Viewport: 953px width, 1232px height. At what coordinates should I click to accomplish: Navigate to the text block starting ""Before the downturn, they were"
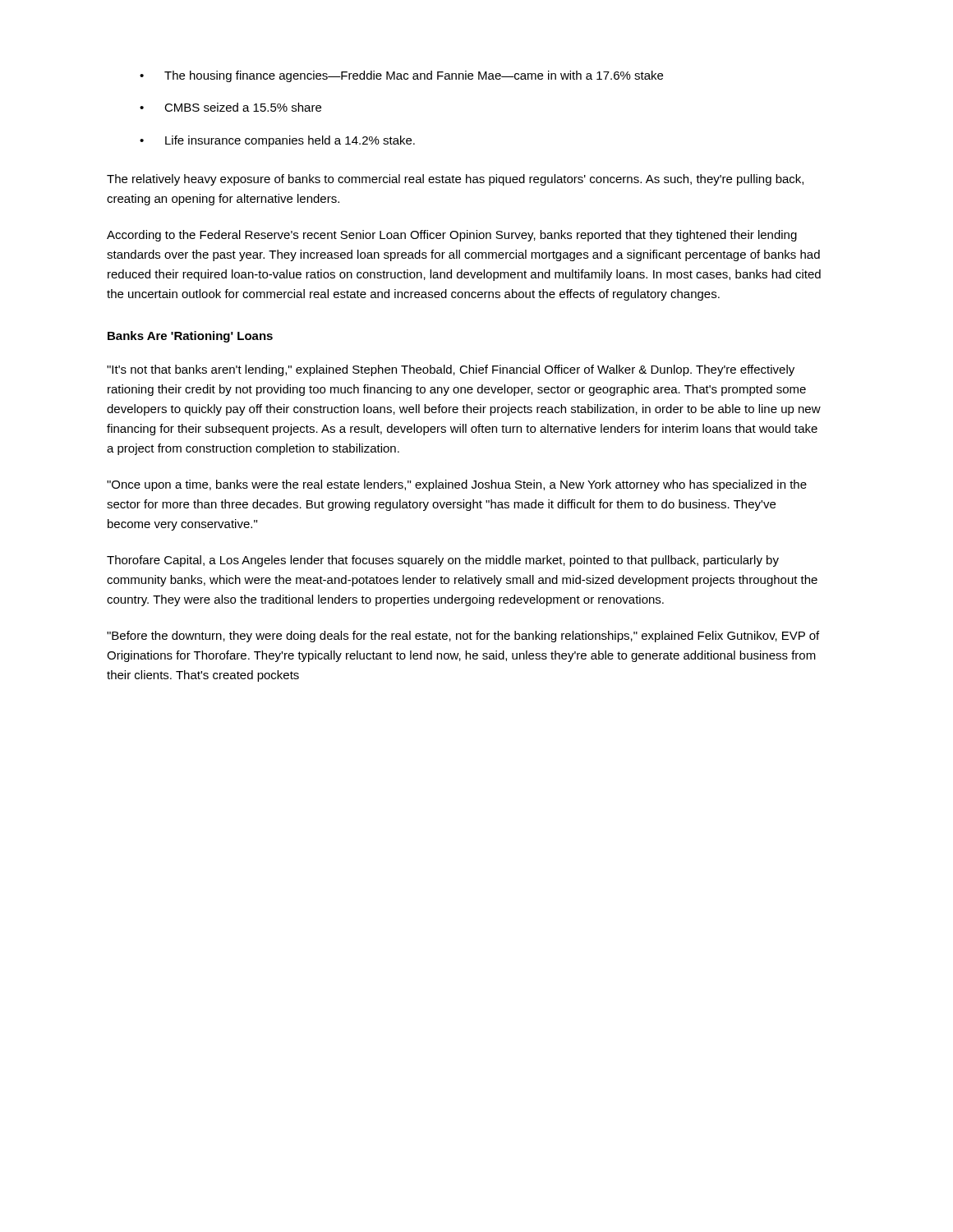pos(463,655)
